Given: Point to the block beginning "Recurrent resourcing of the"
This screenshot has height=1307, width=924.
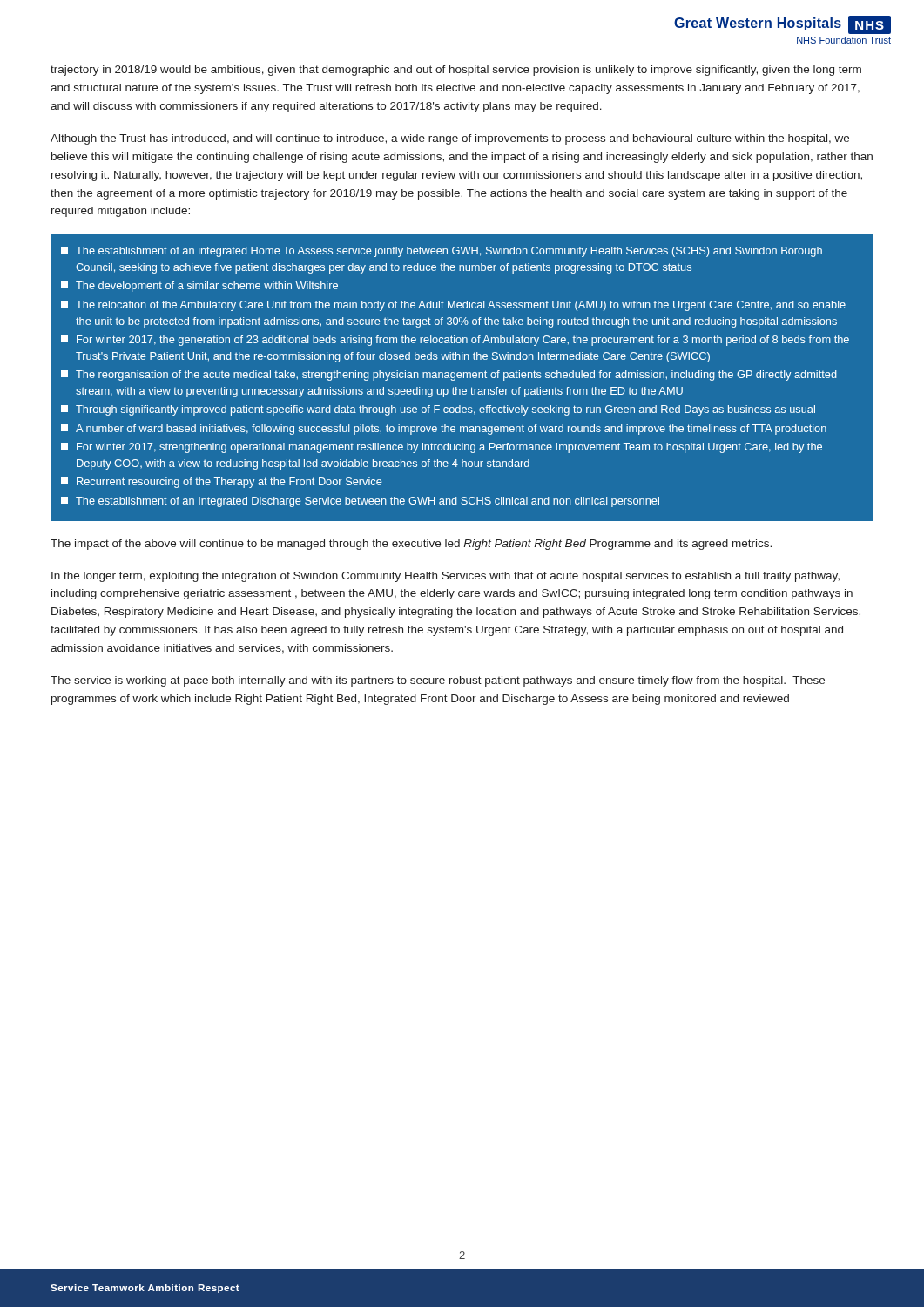Looking at the screenshot, I should click(222, 483).
